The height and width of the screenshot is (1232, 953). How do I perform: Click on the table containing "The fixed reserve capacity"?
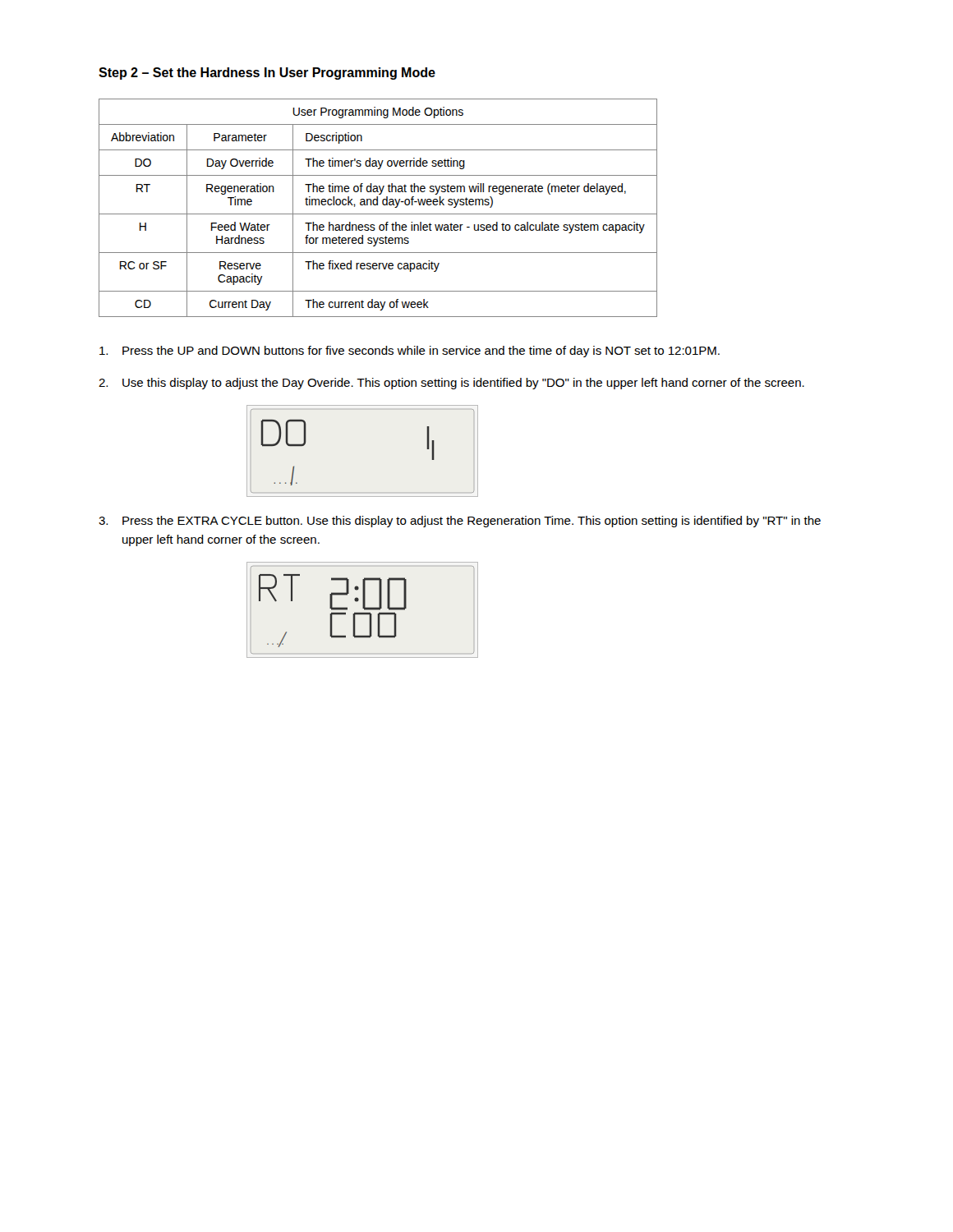476,208
